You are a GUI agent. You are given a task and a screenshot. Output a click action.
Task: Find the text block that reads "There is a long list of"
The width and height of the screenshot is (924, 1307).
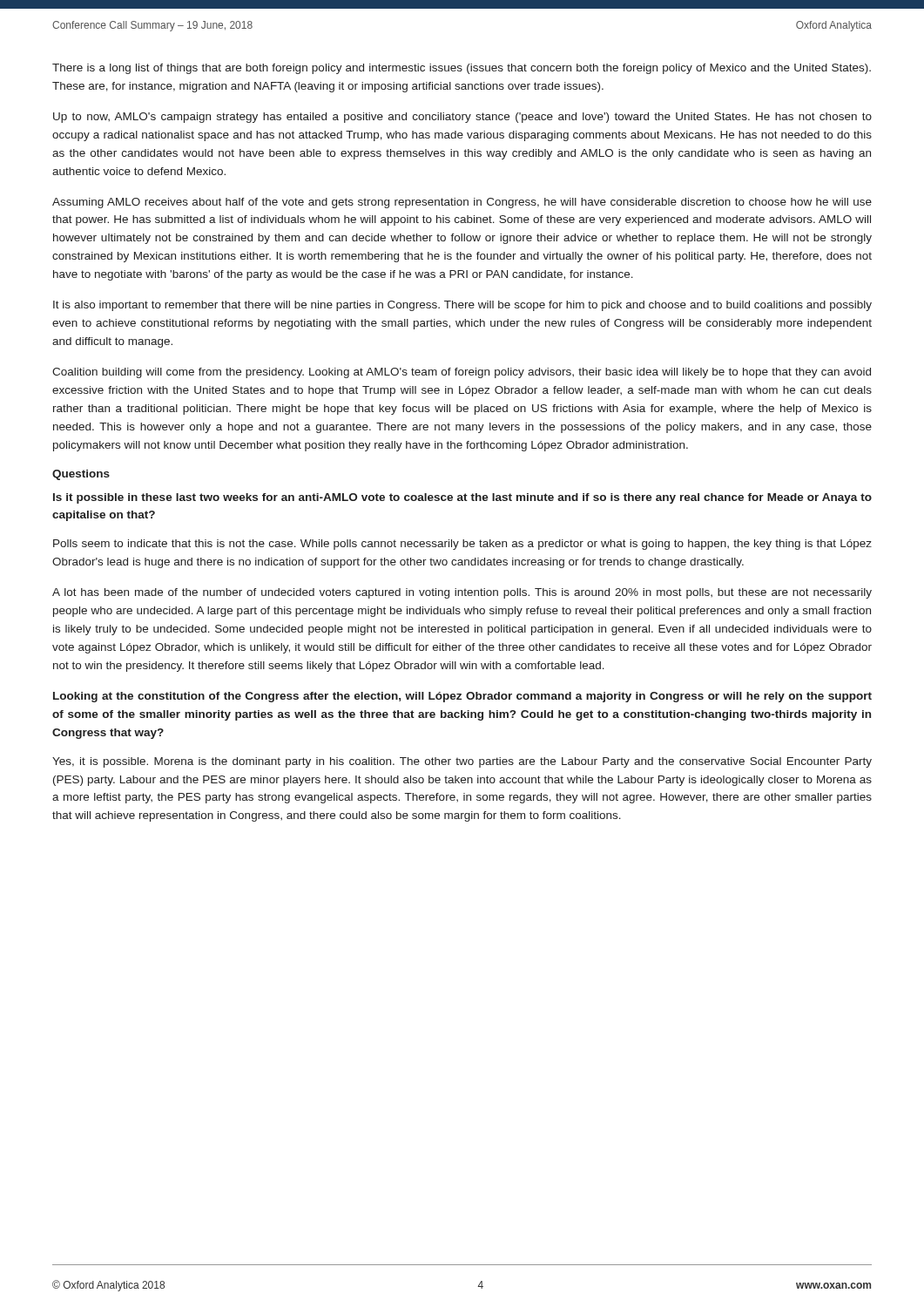point(462,77)
